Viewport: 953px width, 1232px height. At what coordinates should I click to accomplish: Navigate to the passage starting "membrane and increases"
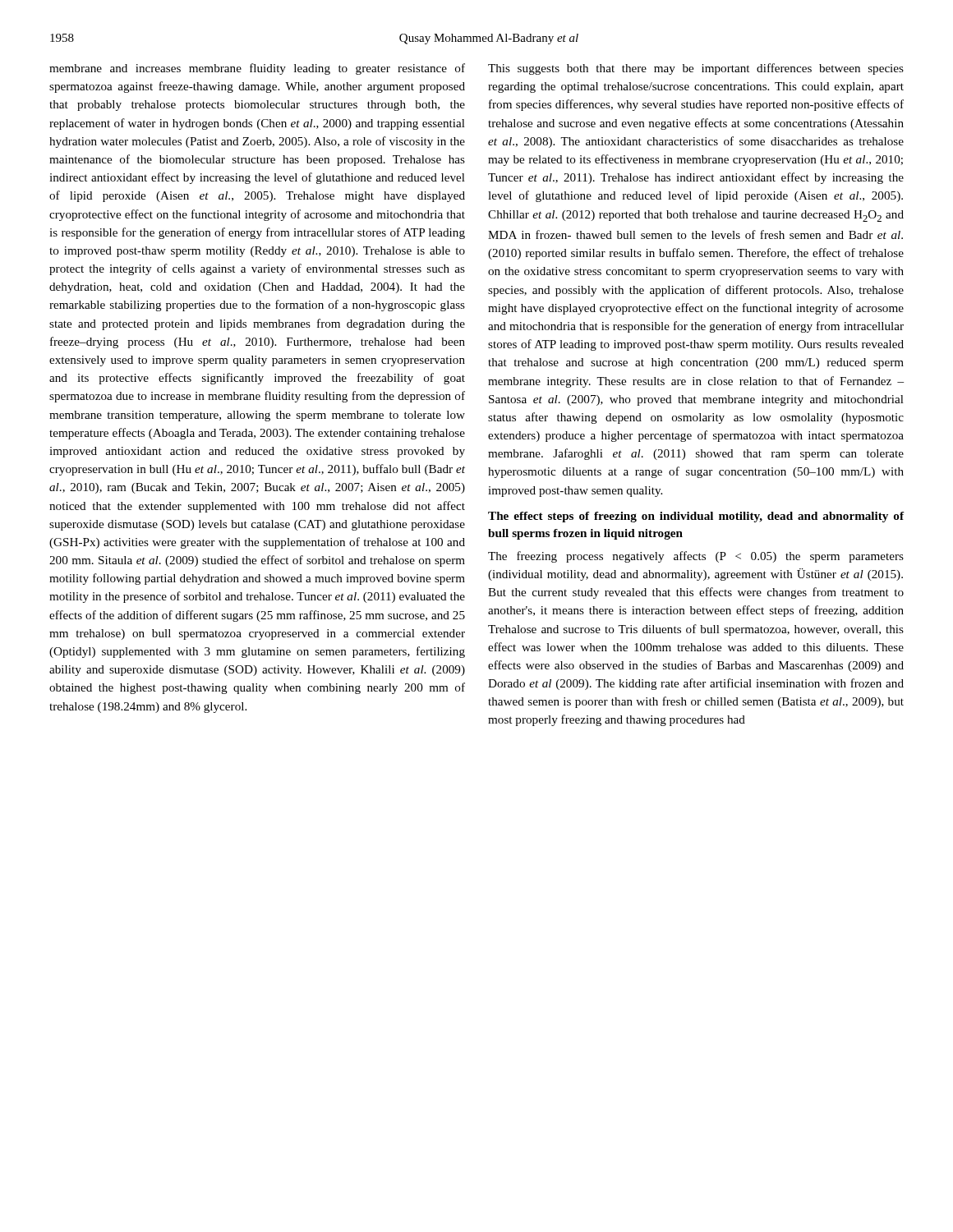(257, 387)
